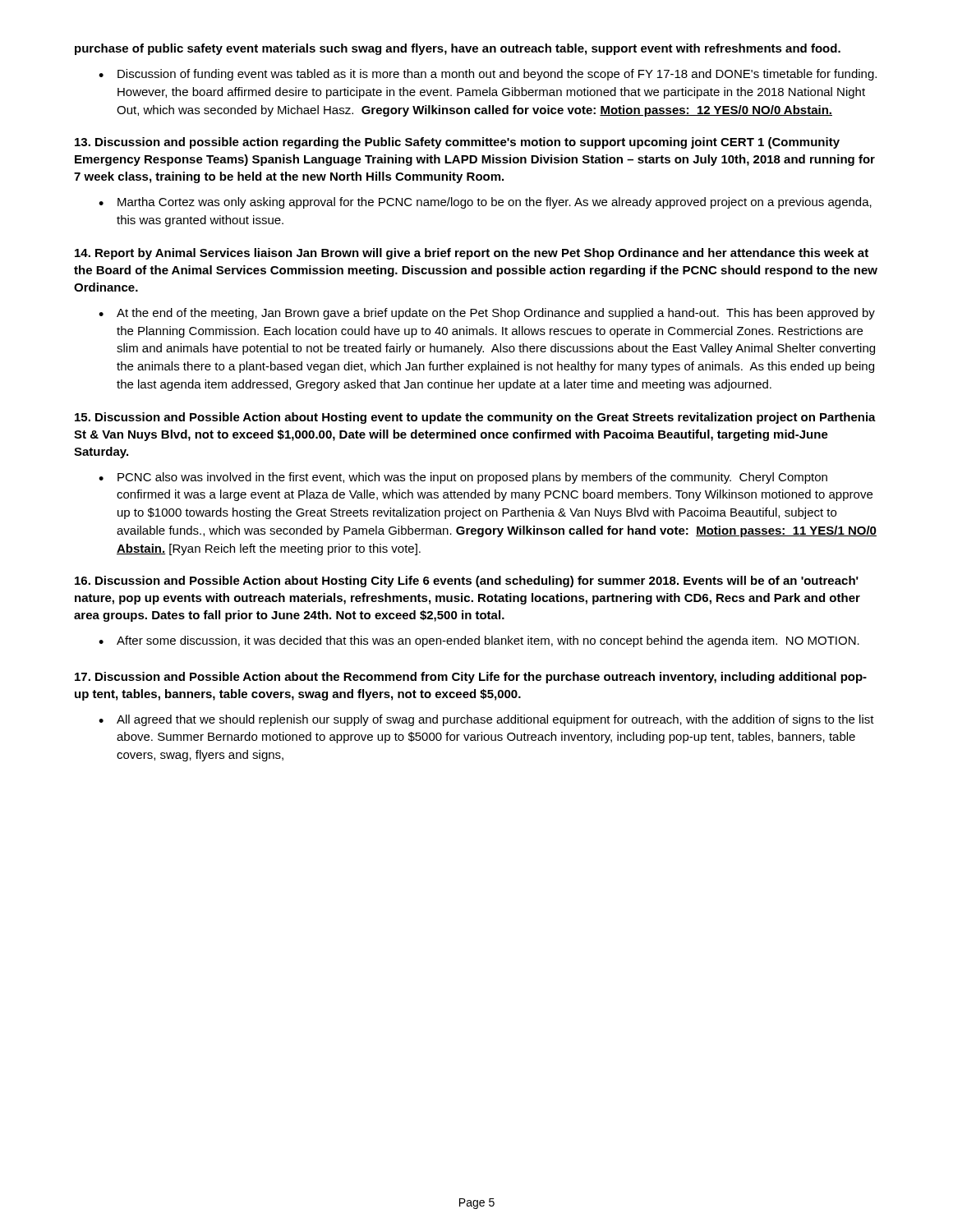The width and height of the screenshot is (953, 1232).
Task: Click on the section header that says "14. Report by Animal Services liaison Jan"
Action: (476, 270)
